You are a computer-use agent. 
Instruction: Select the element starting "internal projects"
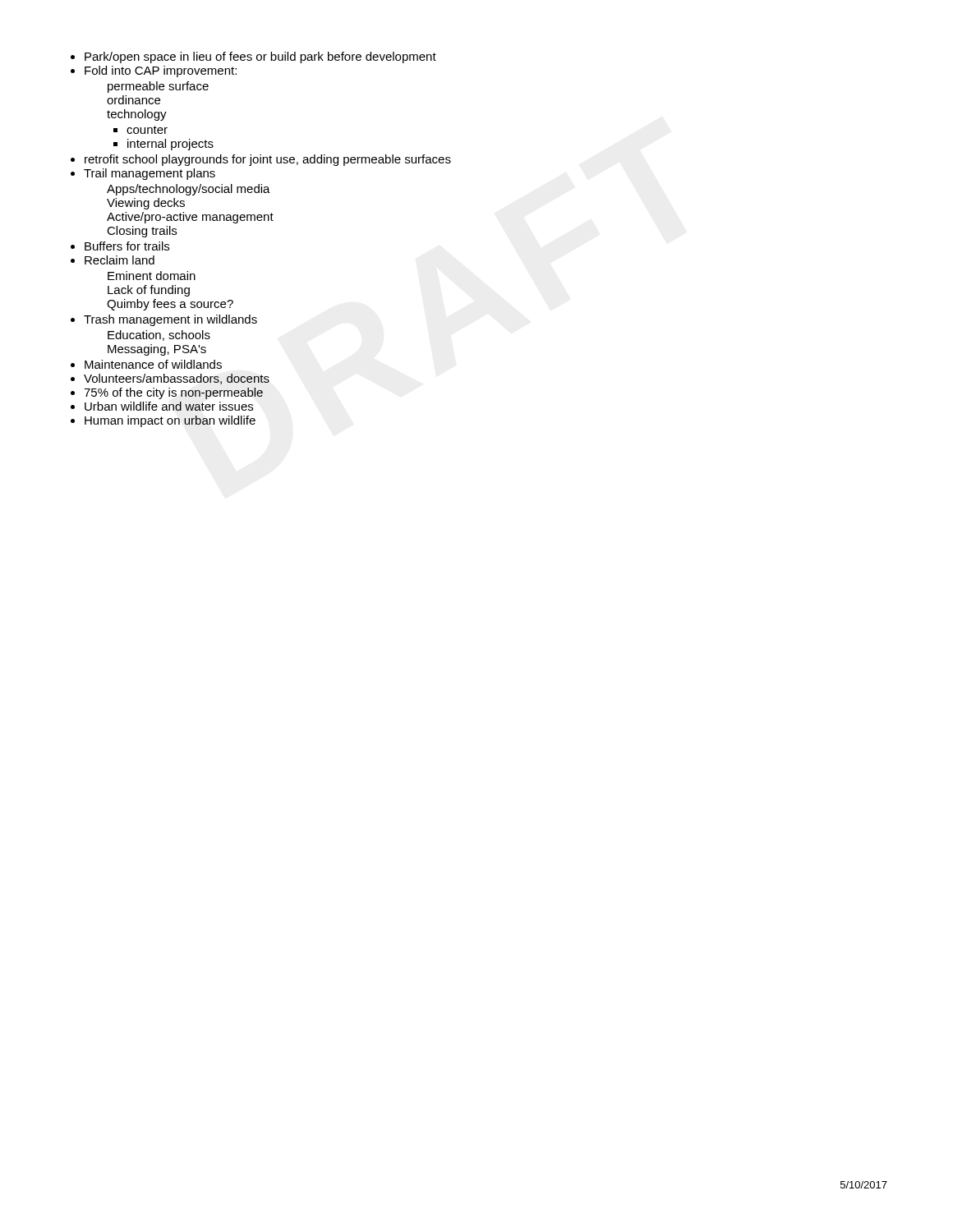[x=170, y=145]
